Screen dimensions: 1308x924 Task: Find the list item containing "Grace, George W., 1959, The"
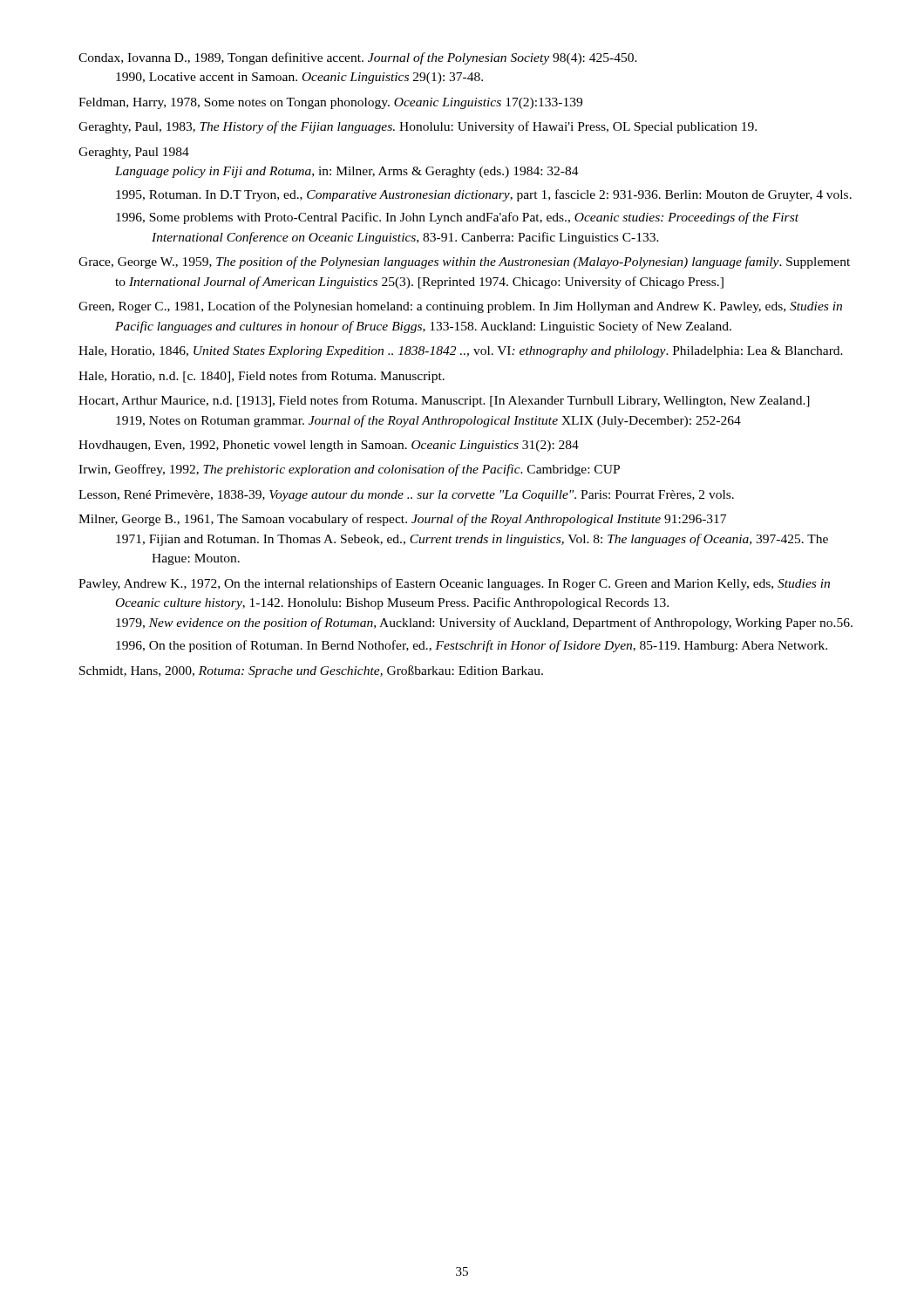[x=466, y=272]
